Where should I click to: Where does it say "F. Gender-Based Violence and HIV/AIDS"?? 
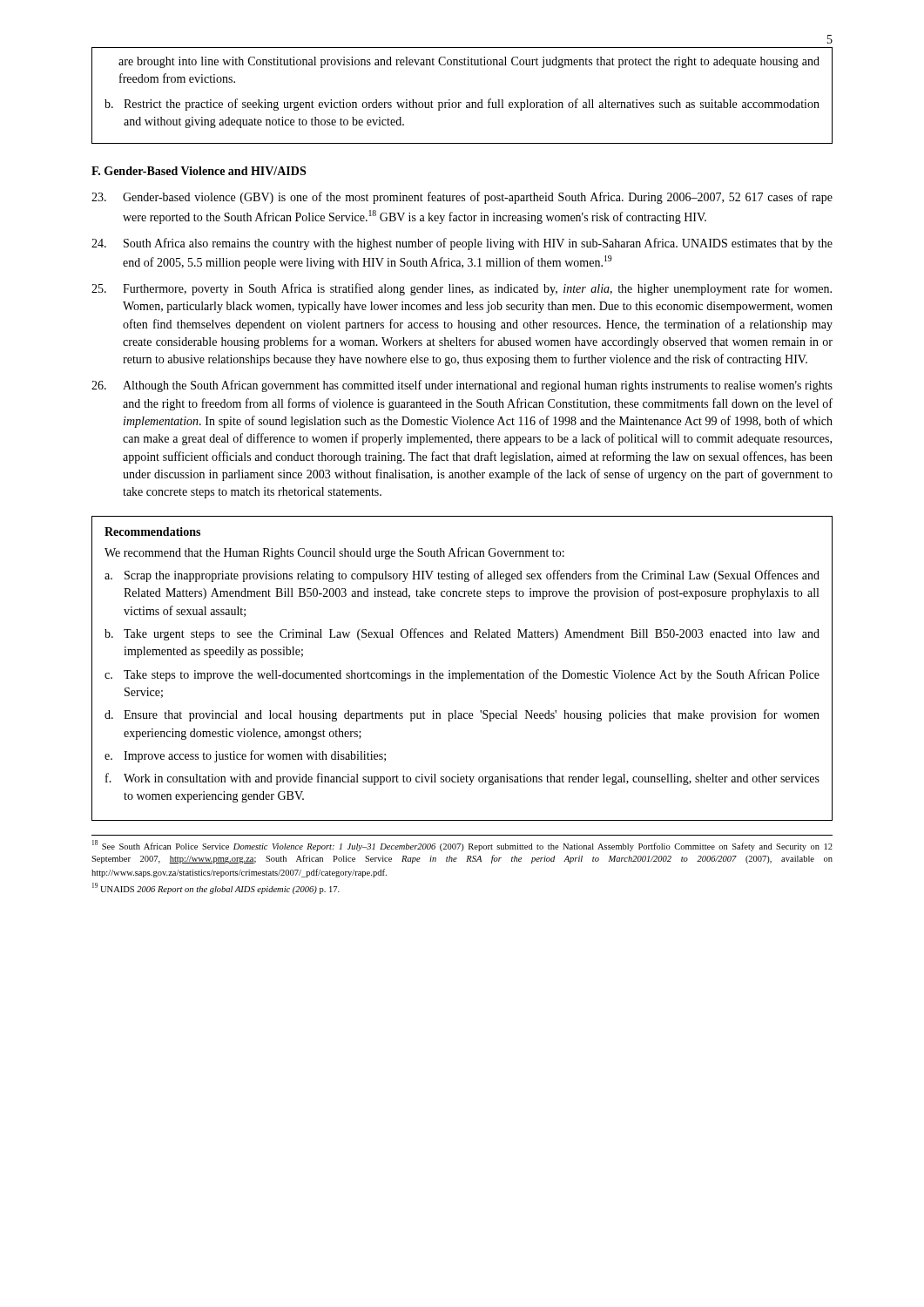click(199, 171)
